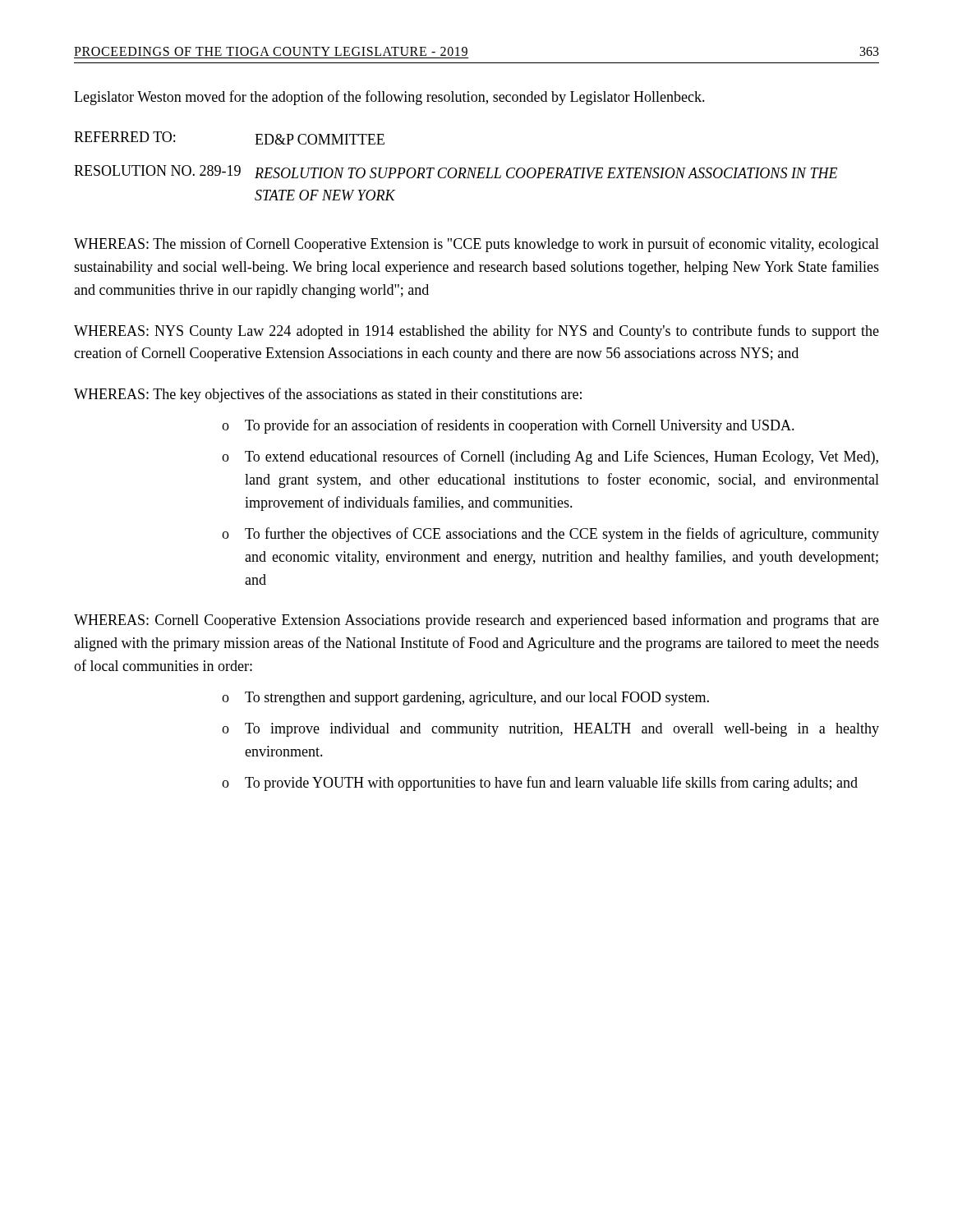This screenshot has height=1232, width=953.
Task: Find the list item that reads "o To improve"
Action: (550, 741)
